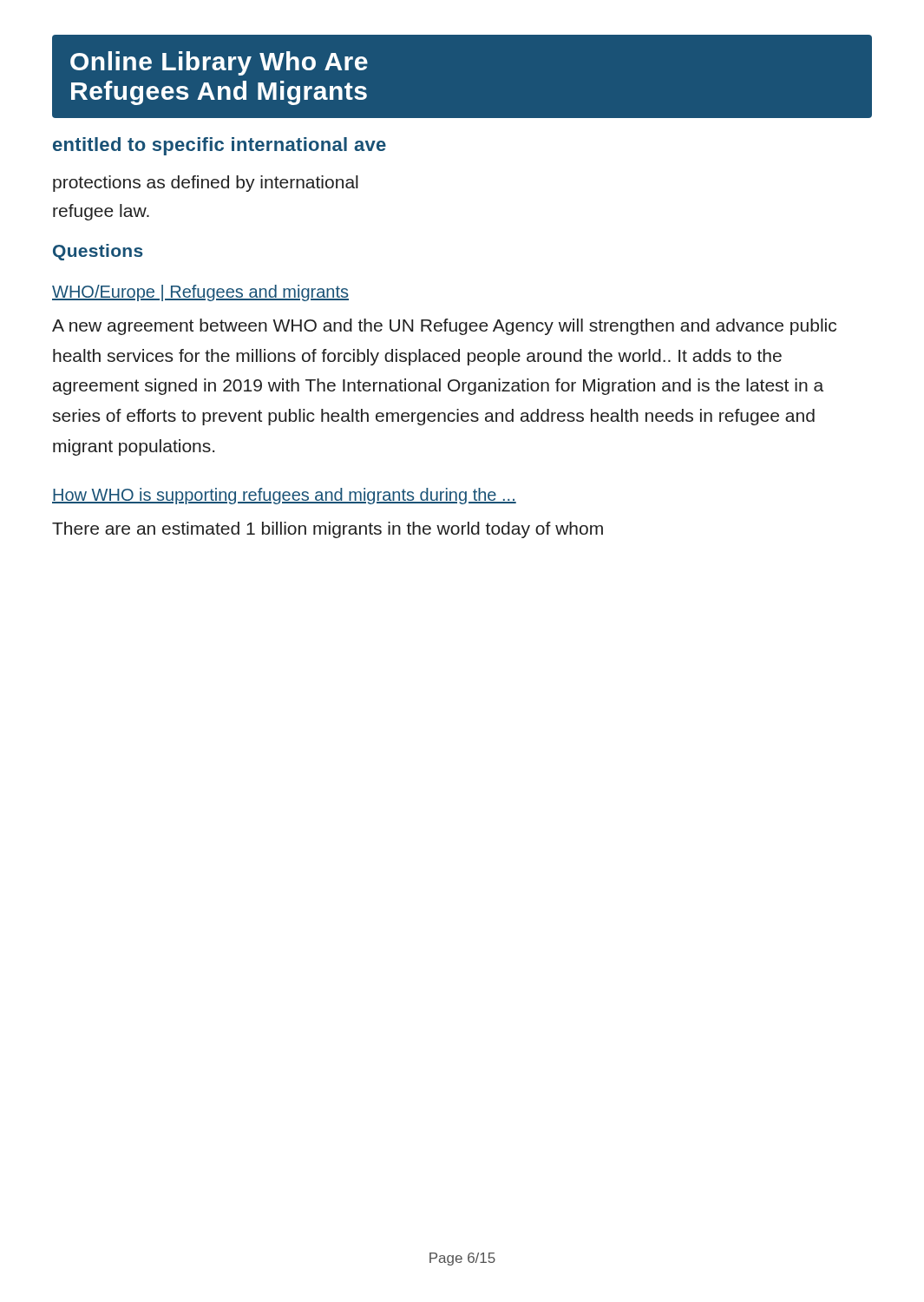Image resolution: width=924 pixels, height=1302 pixels.
Task: Click on the region starting "There are an estimated 1"
Action: click(x=328, y=528)
